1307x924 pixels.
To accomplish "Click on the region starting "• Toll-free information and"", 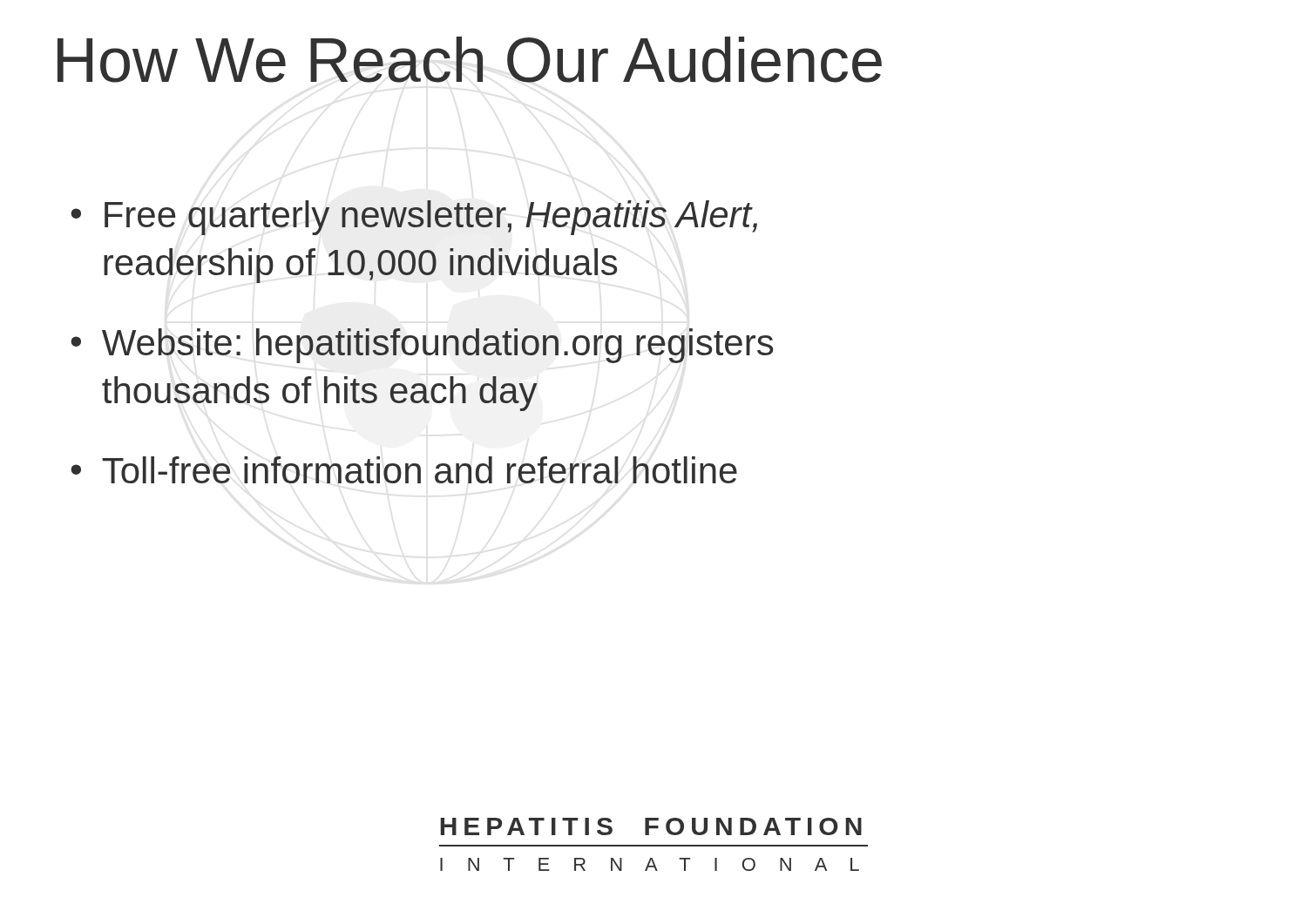I will tap(404, 472).
